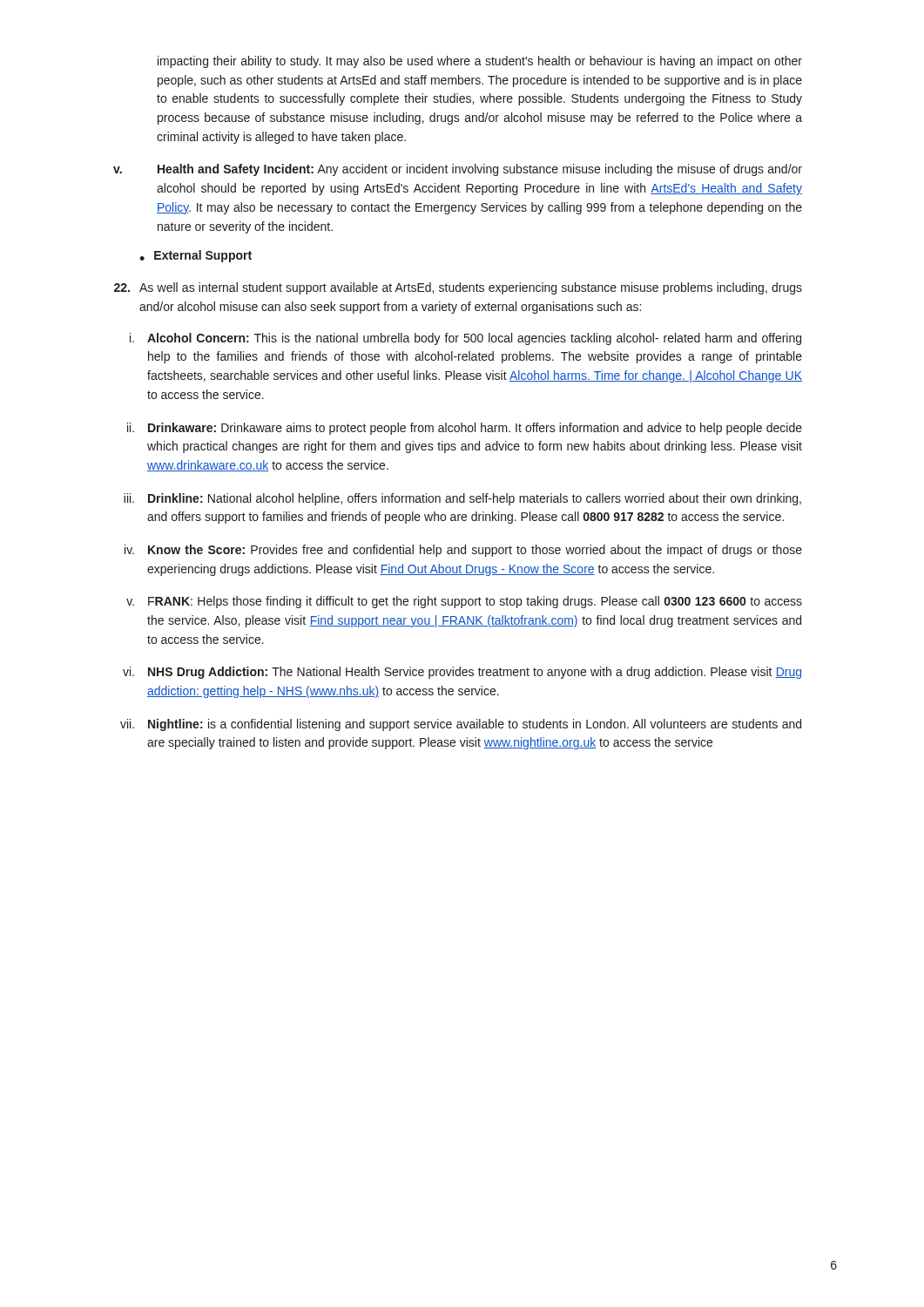The image size is (924, 1307).
Task: Click on the list item that reads "iii. Drinkline: National alcohol helpline, offers information"
Action: (462, 508)
